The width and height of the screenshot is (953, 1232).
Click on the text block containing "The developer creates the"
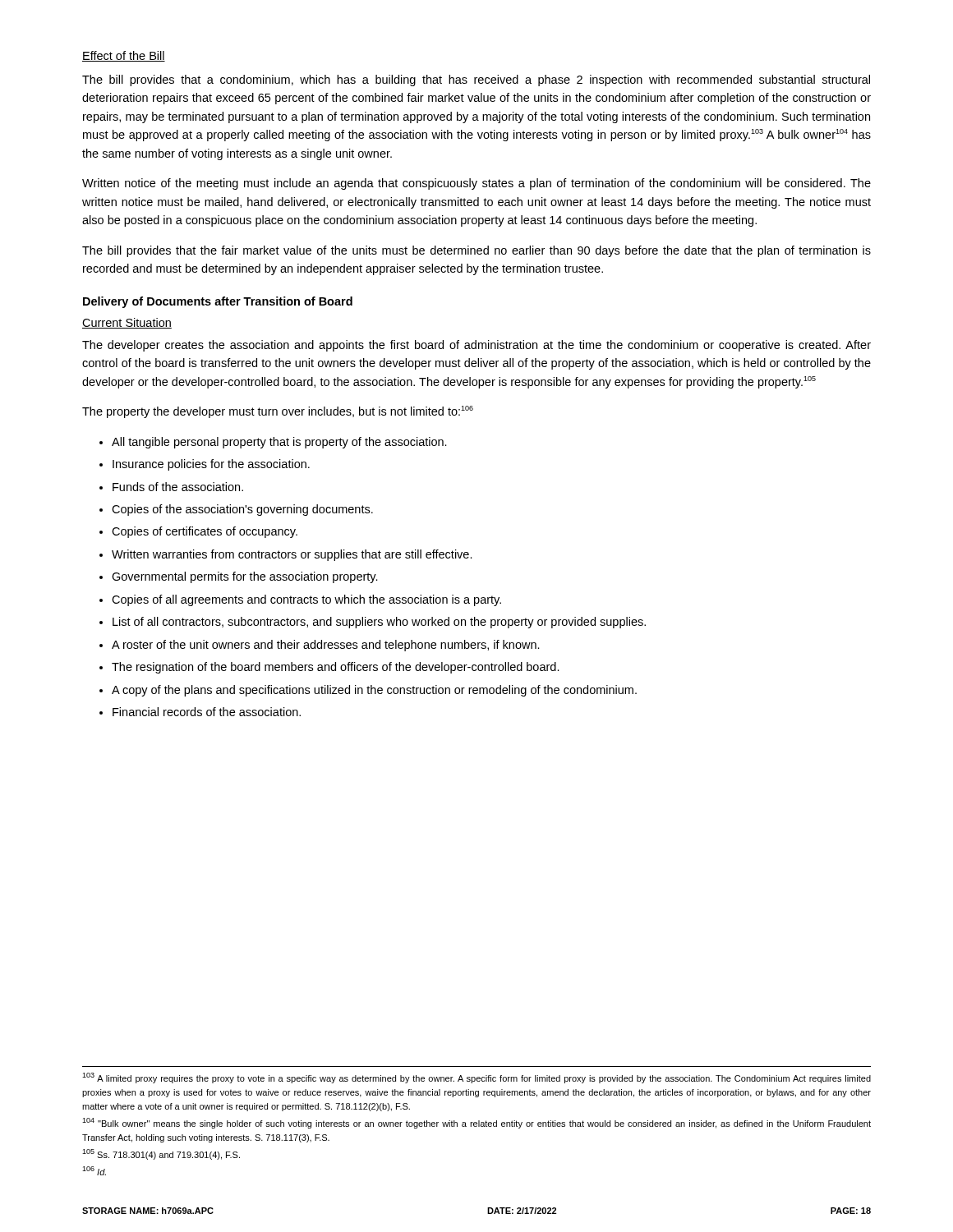pos(476,363)
